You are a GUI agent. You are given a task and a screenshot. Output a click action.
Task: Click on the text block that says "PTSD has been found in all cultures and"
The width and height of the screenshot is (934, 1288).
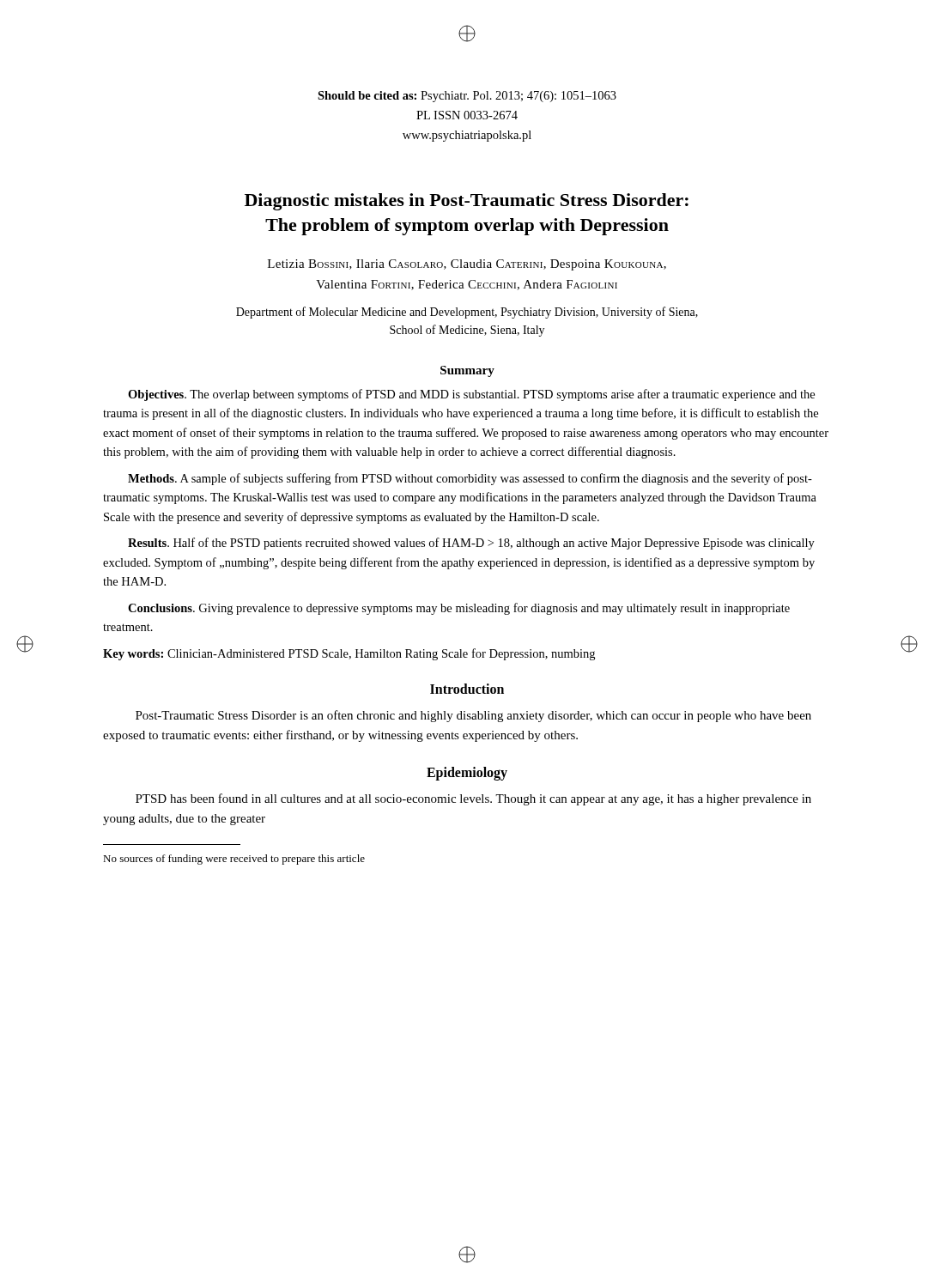[x=457, y=808]
